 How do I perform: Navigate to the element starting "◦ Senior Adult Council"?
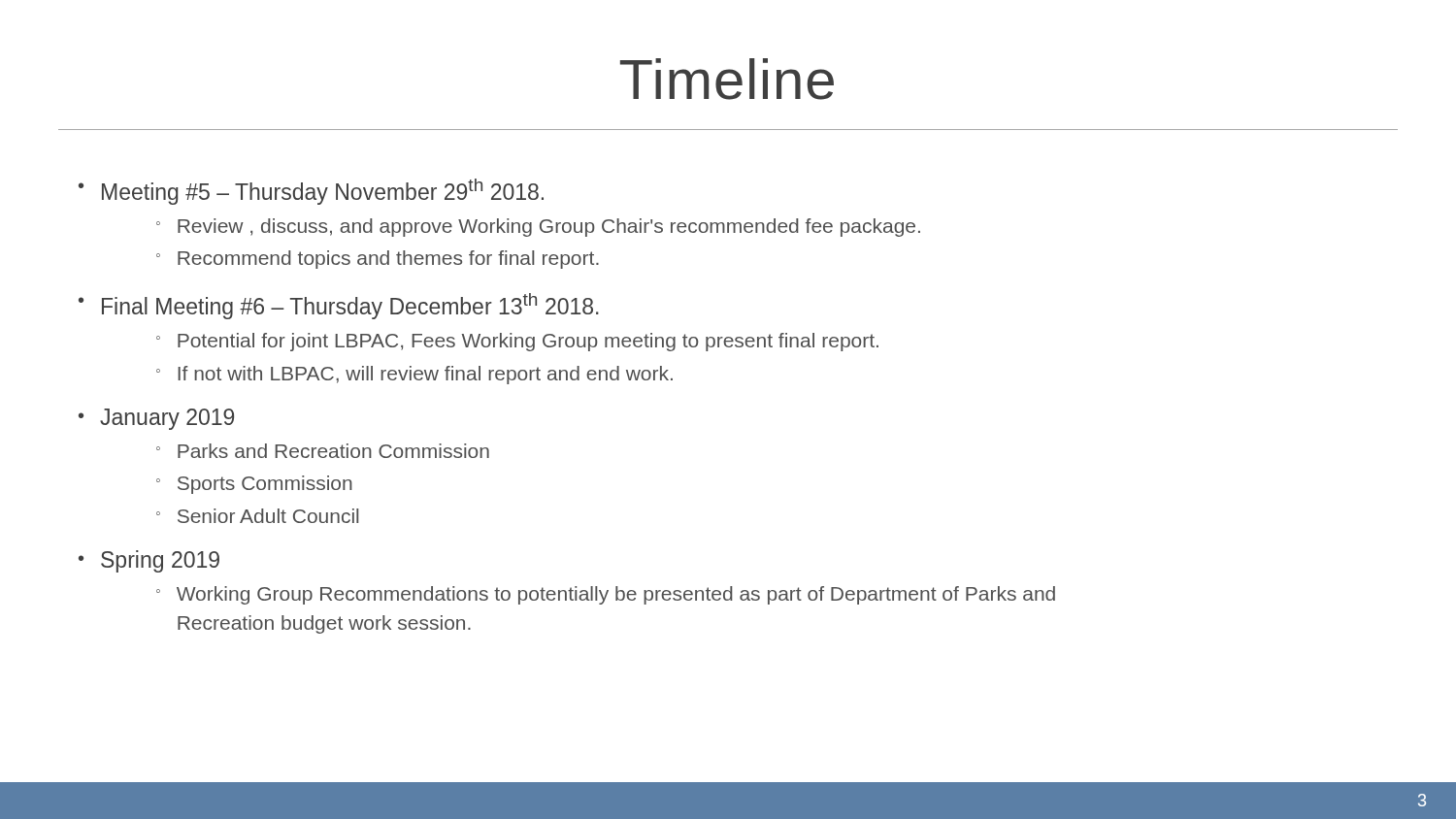(x=258, y=516)
